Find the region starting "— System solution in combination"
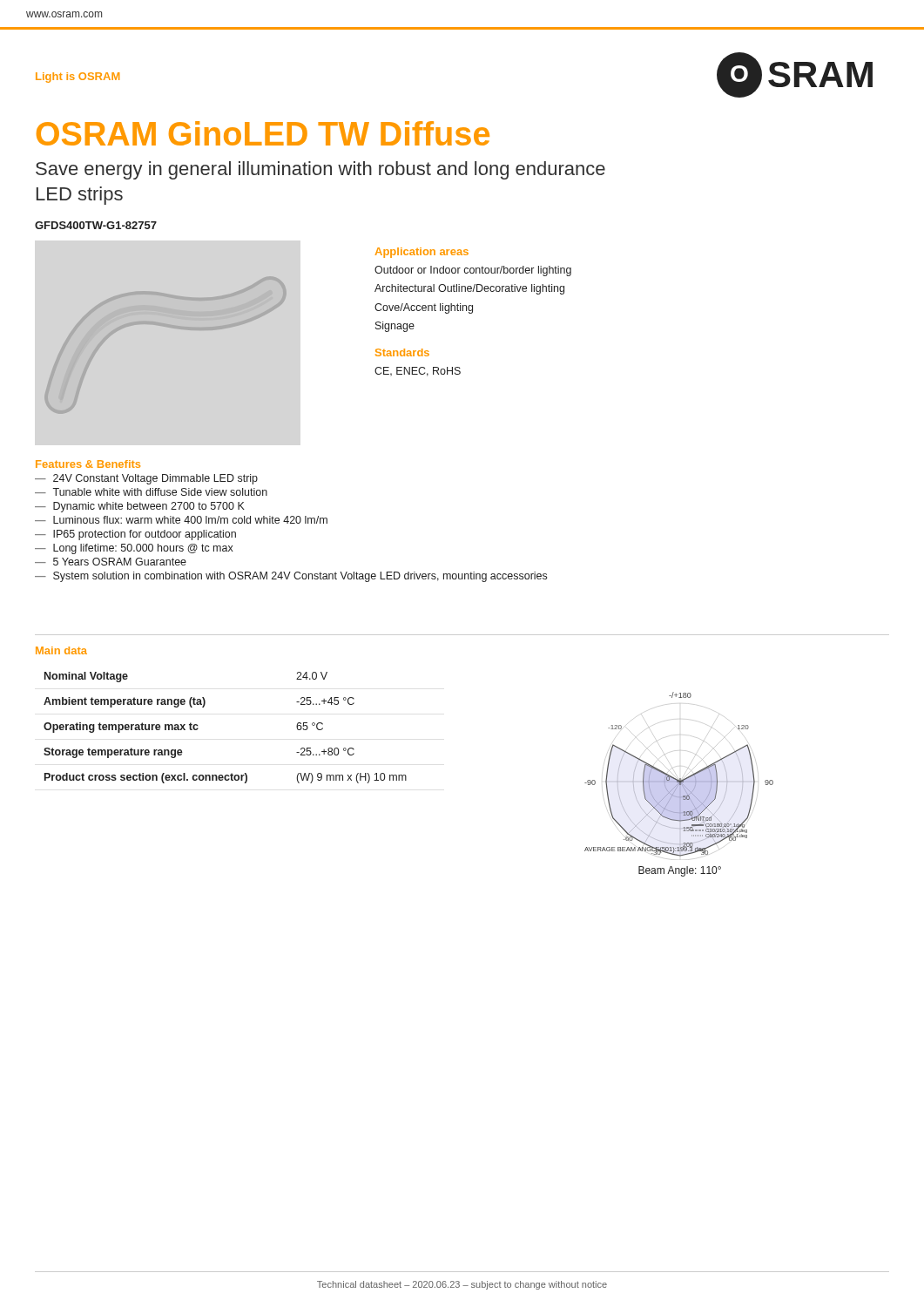924x1307 pixels. [291, 576]
